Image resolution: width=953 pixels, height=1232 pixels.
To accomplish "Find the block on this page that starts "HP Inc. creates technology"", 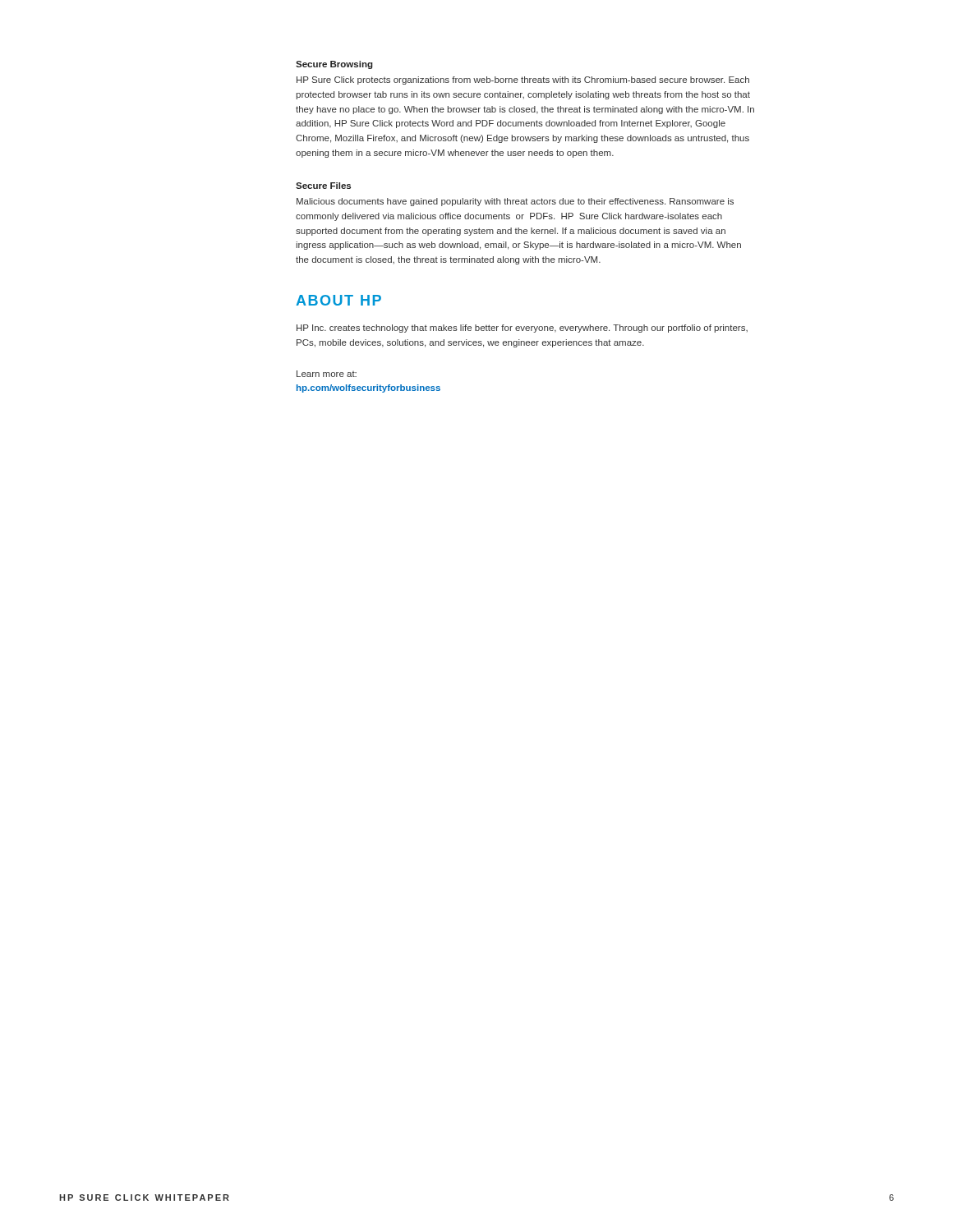I will (522, 335).
